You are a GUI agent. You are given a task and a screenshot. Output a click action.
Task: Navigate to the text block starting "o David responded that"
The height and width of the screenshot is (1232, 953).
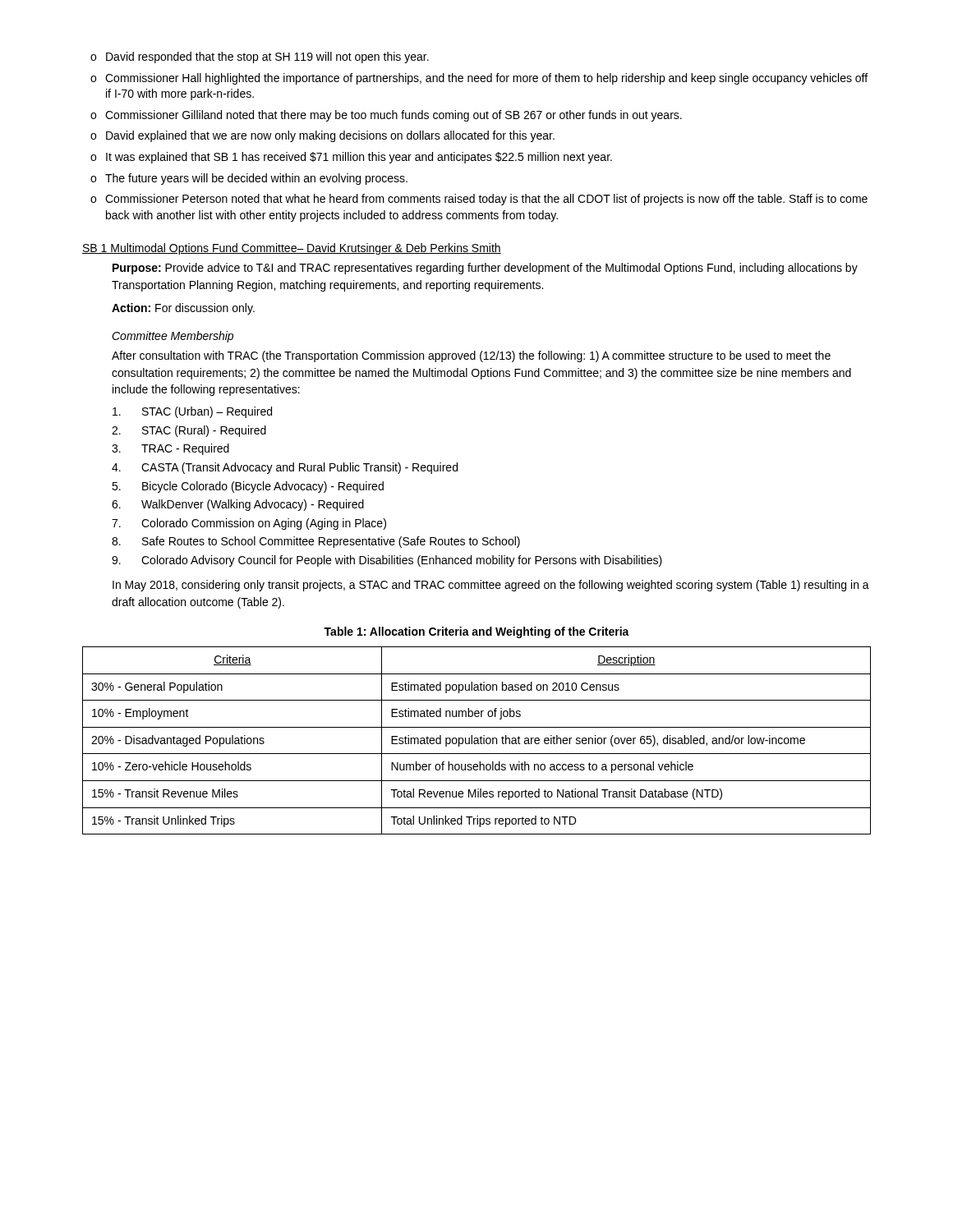click(x=260, y=57)
